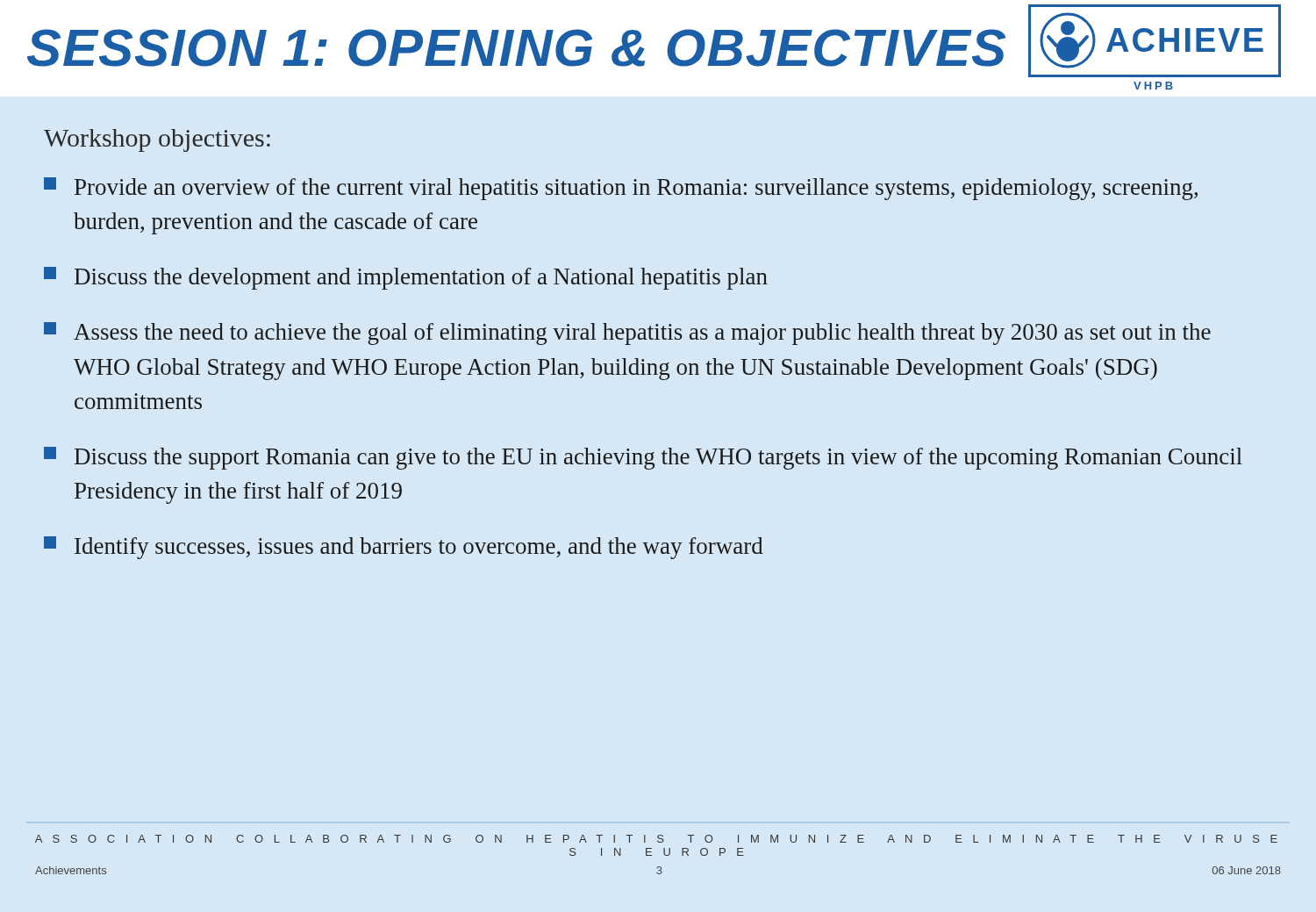Locate the block starting "Provide an overview of the"
Image resolution: width=1316 pixels, height=912 pixels.
coord(636,204)
